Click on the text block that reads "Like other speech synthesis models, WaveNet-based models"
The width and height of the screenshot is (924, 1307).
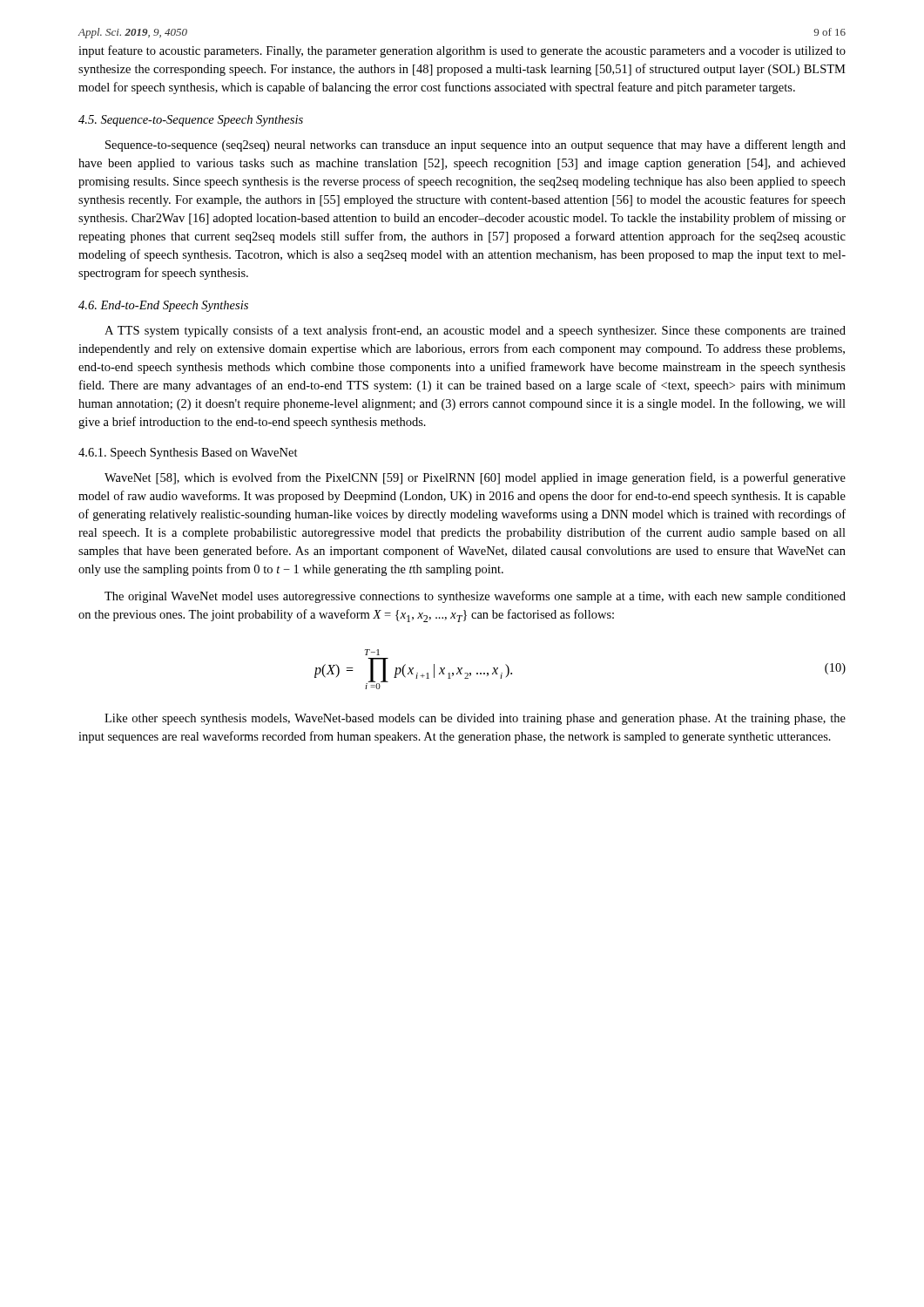coord(462,727)
